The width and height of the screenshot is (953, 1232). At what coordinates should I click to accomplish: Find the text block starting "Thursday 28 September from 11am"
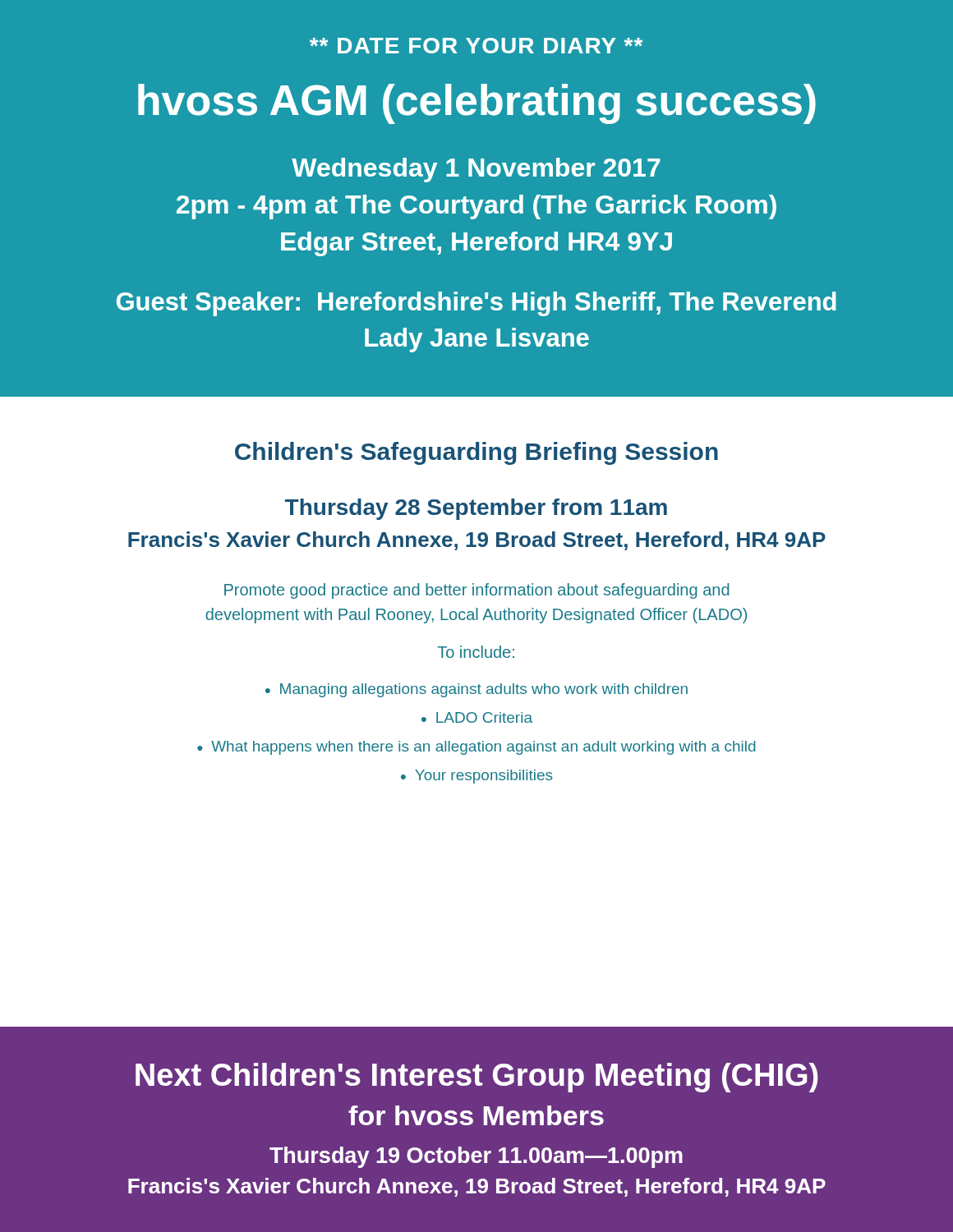(x=476, y=507)
